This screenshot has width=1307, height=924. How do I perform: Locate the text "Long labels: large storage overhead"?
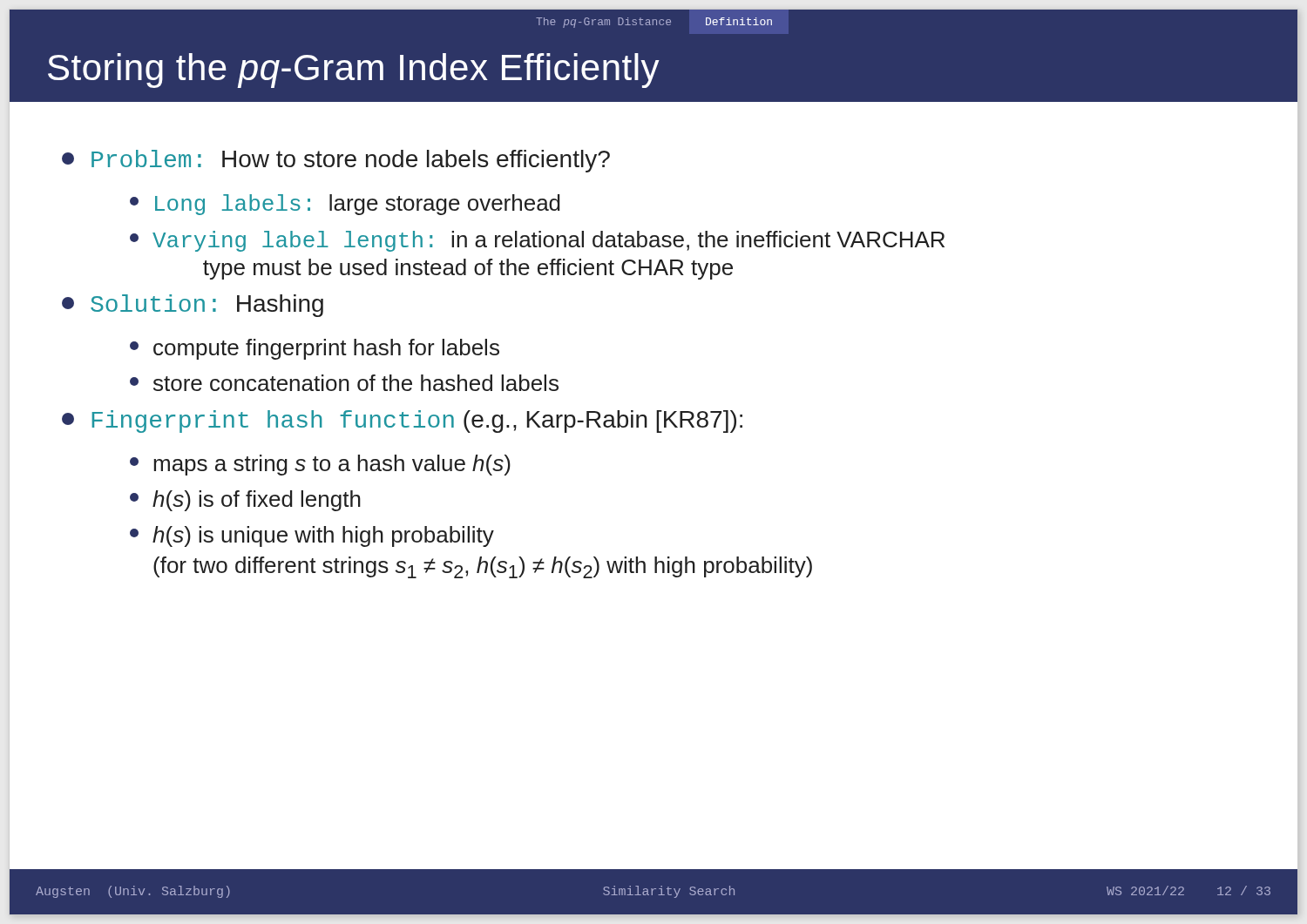coord(346,204)
